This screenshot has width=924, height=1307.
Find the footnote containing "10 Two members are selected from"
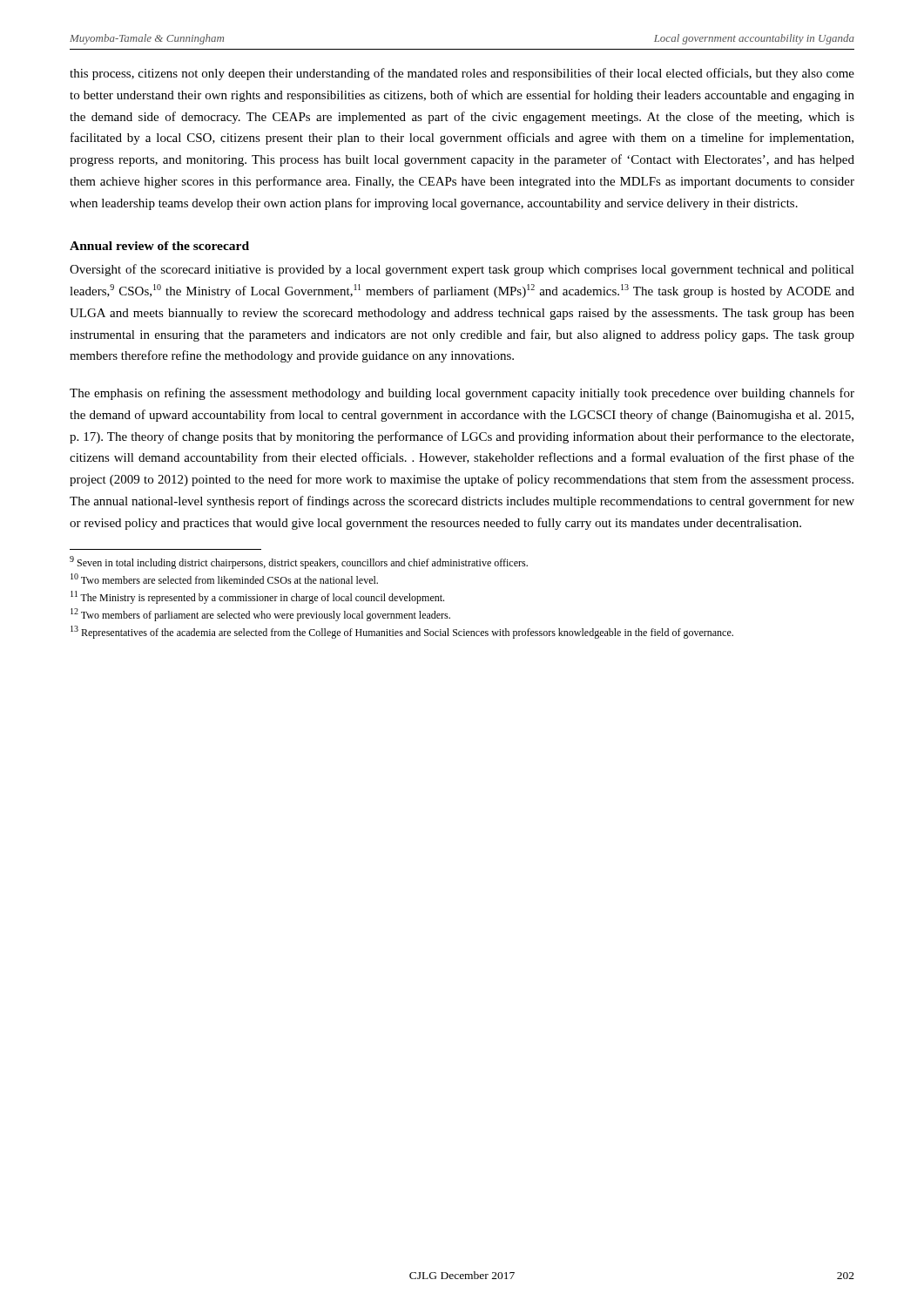[224, 580]
